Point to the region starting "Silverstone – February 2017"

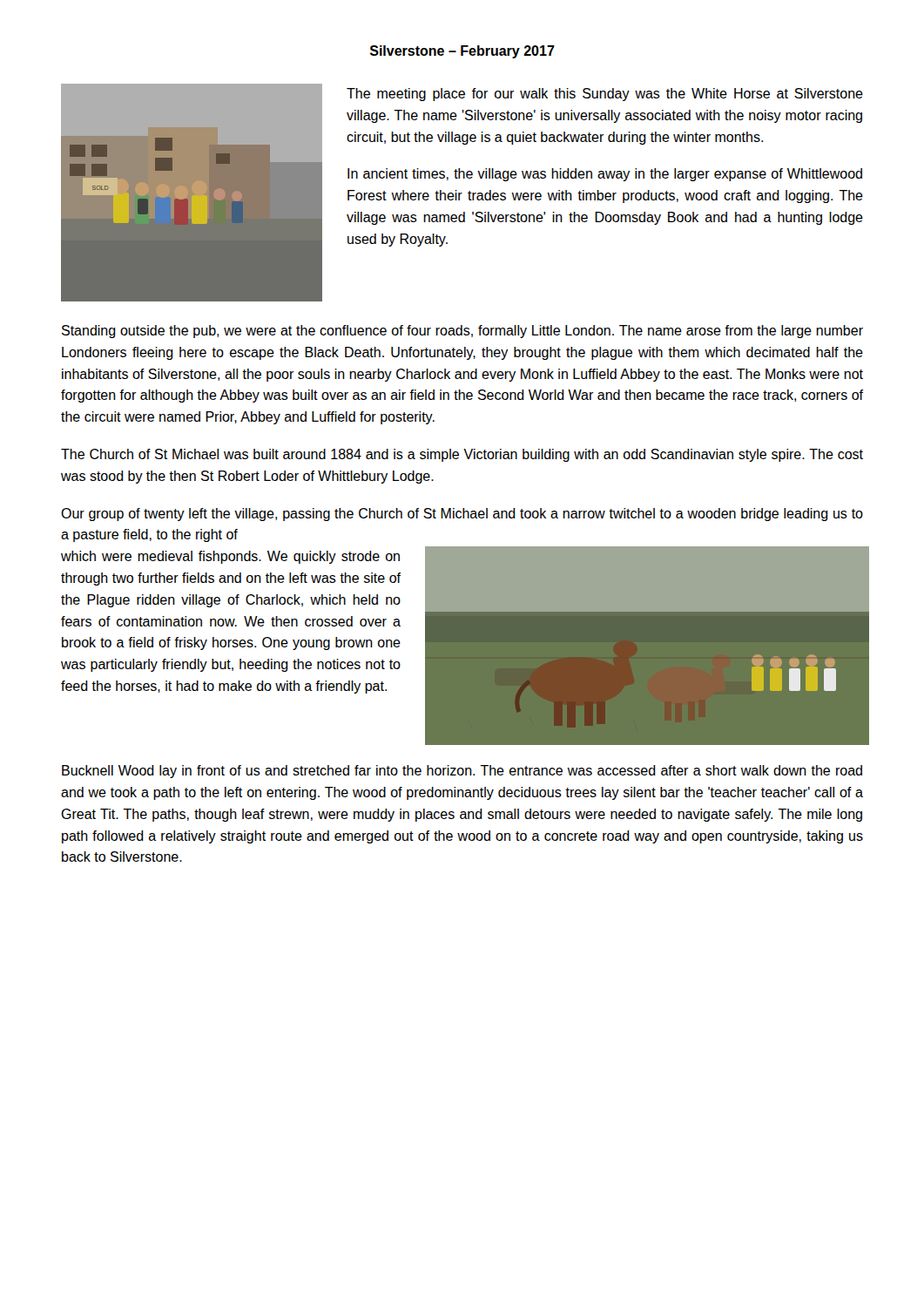point(462,51)
